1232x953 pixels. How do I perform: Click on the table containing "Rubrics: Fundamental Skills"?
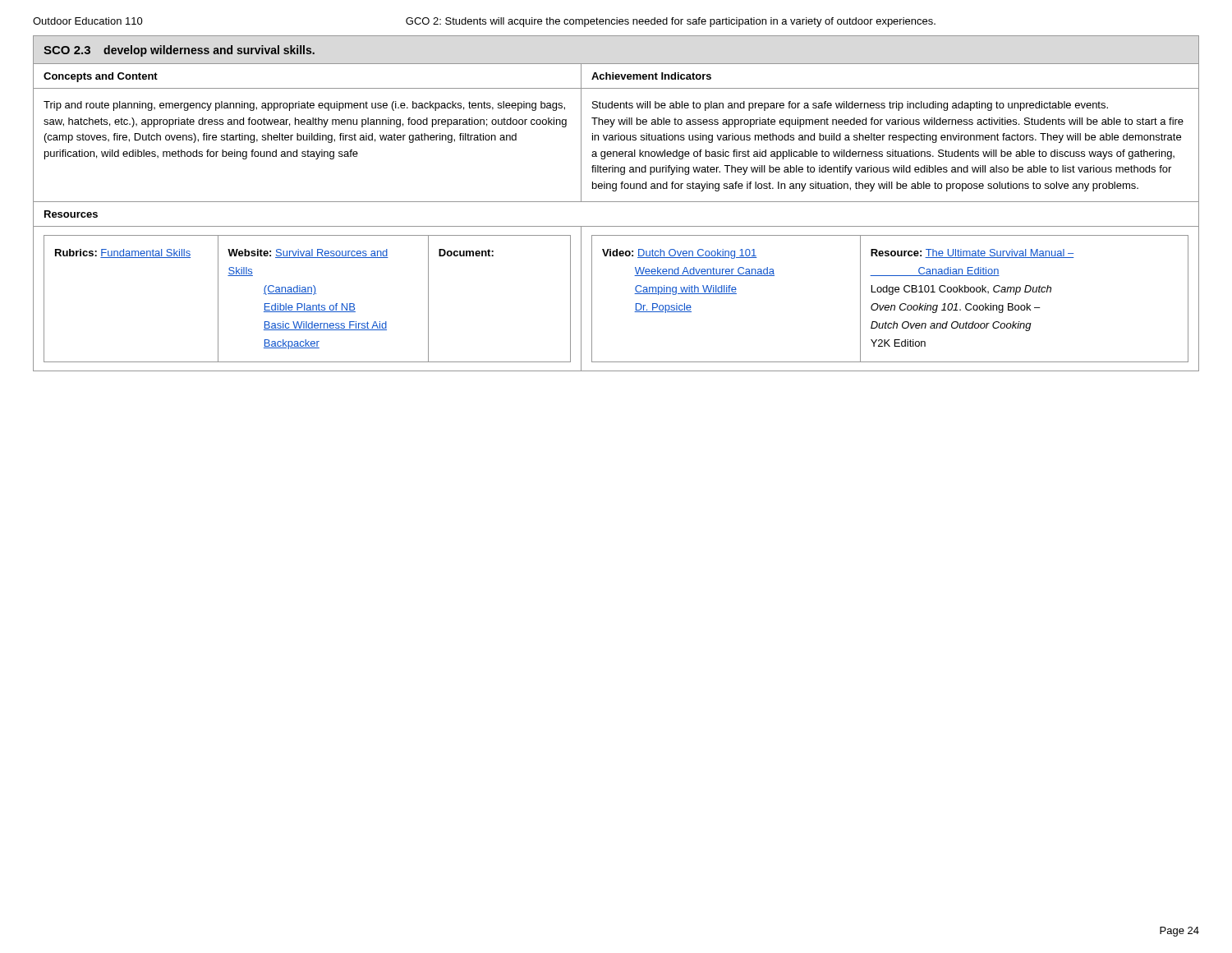click(616, 203)
